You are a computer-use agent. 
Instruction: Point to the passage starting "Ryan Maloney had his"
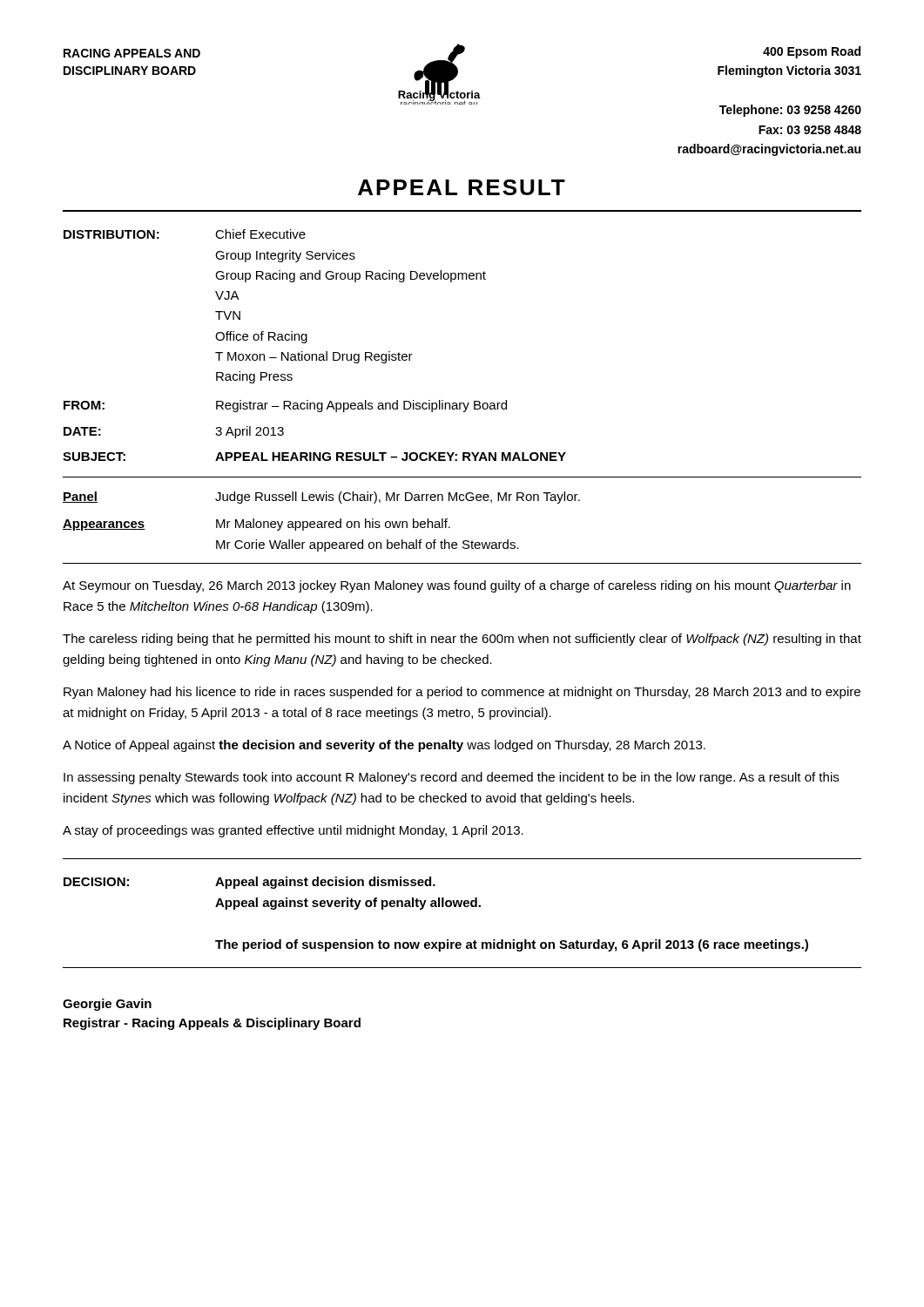pyautogui.click(x=462, y=702)
